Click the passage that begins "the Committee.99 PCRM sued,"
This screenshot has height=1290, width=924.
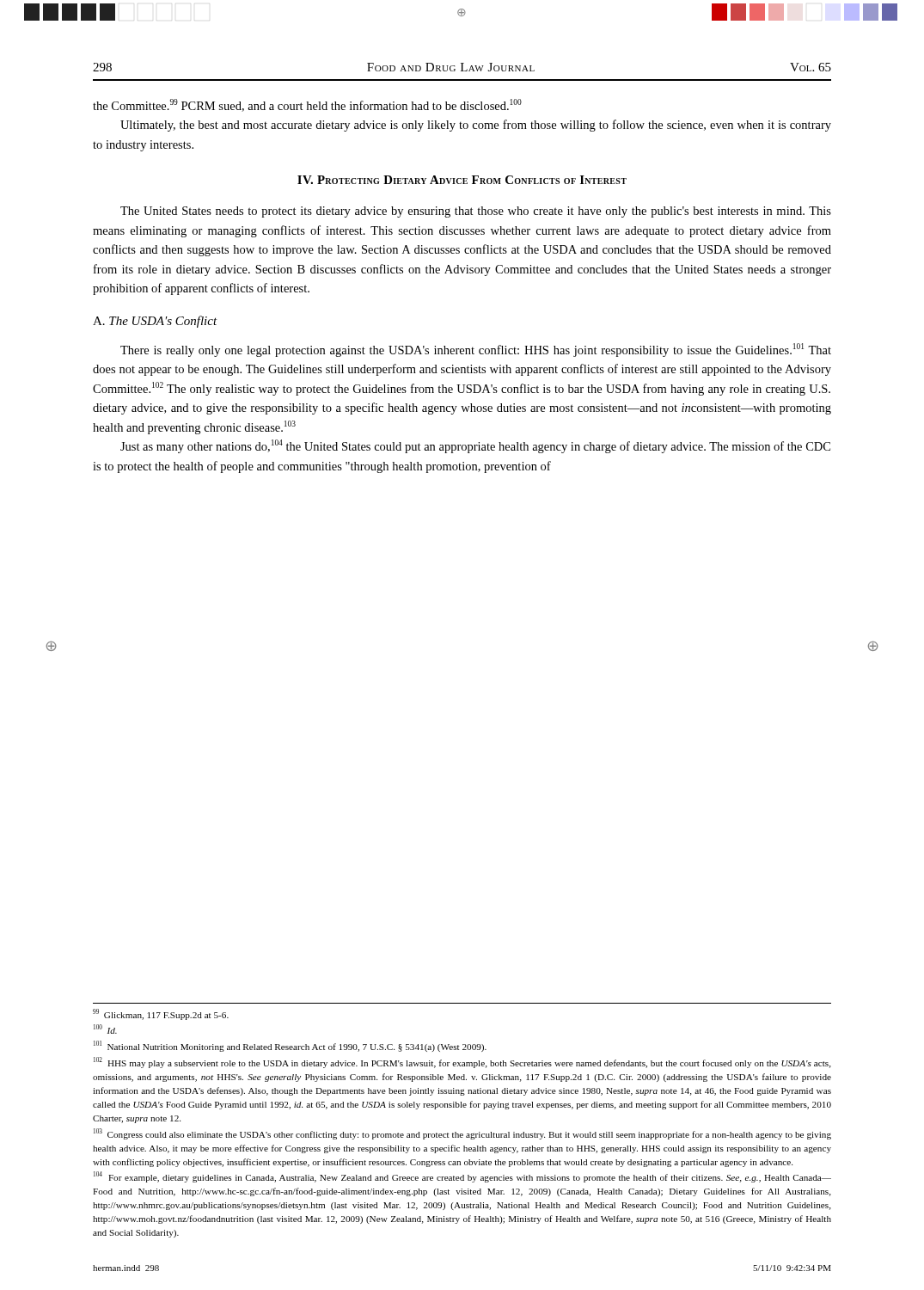462,125
